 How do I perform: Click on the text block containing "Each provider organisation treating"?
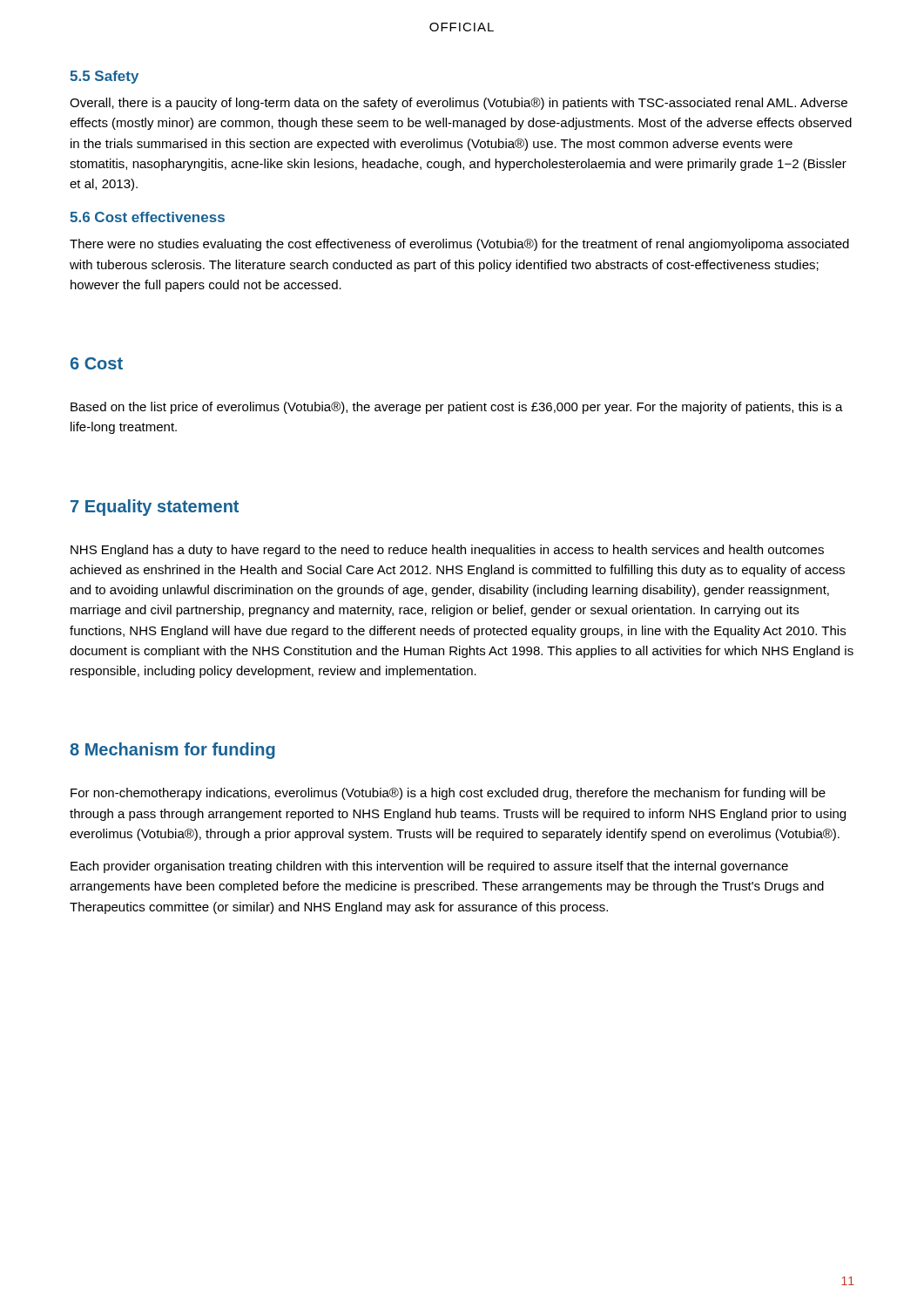pyautogui.click(x=447, y=886)
